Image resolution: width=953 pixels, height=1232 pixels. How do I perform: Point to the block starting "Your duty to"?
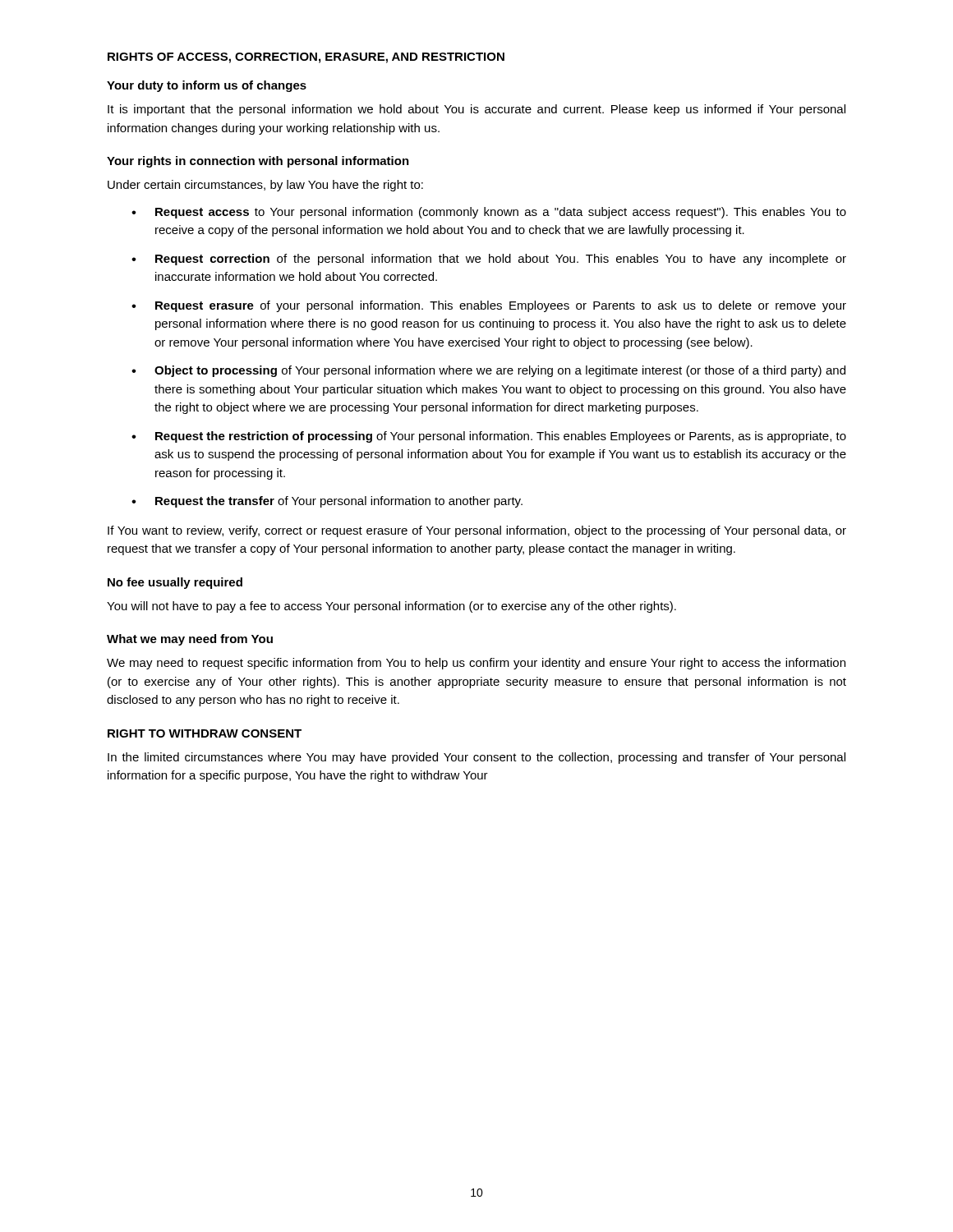tap(207, 85)
